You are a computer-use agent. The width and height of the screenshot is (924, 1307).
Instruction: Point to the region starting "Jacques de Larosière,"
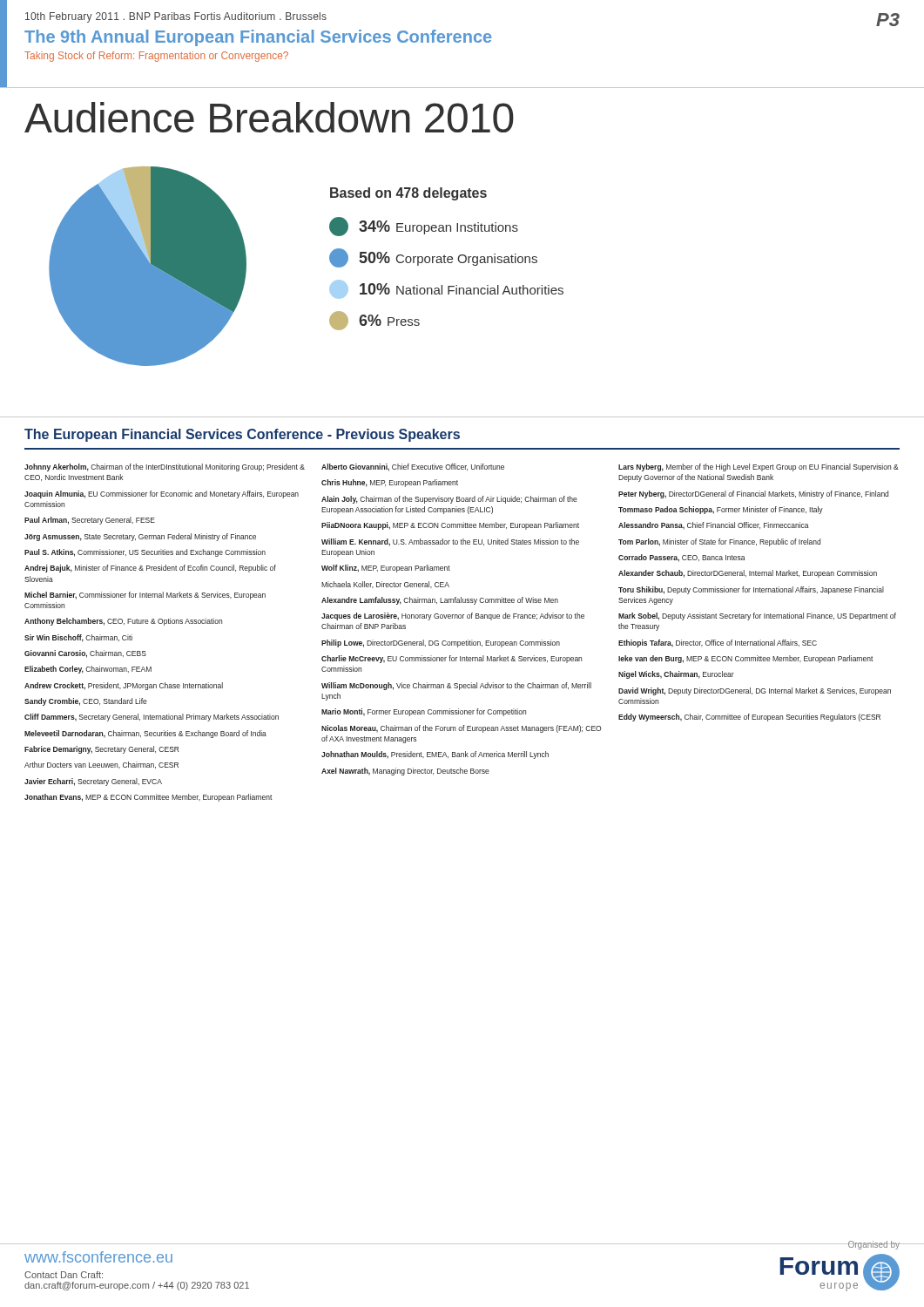[453, 622]
